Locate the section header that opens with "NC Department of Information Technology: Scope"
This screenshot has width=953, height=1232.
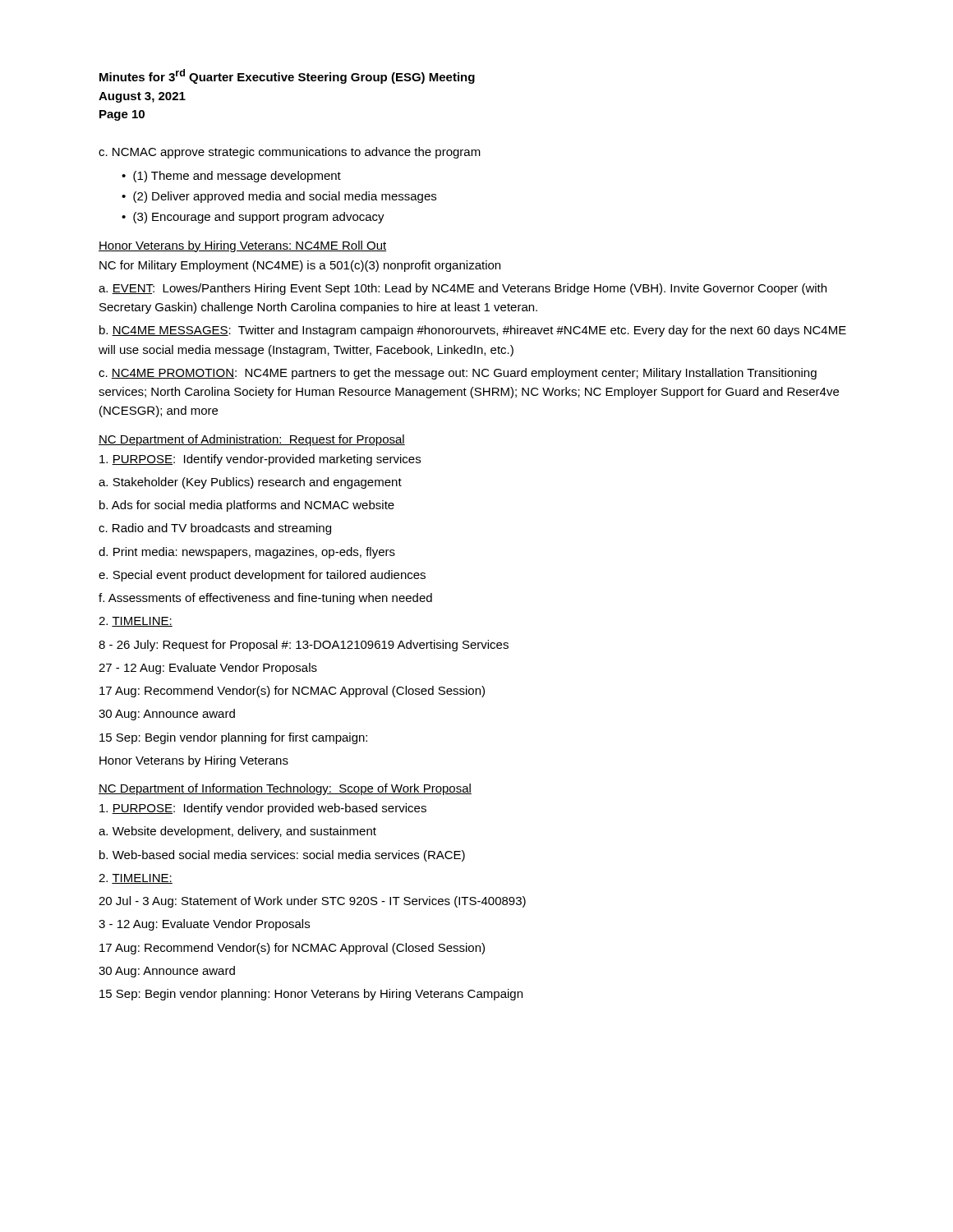tap(285, 788)
